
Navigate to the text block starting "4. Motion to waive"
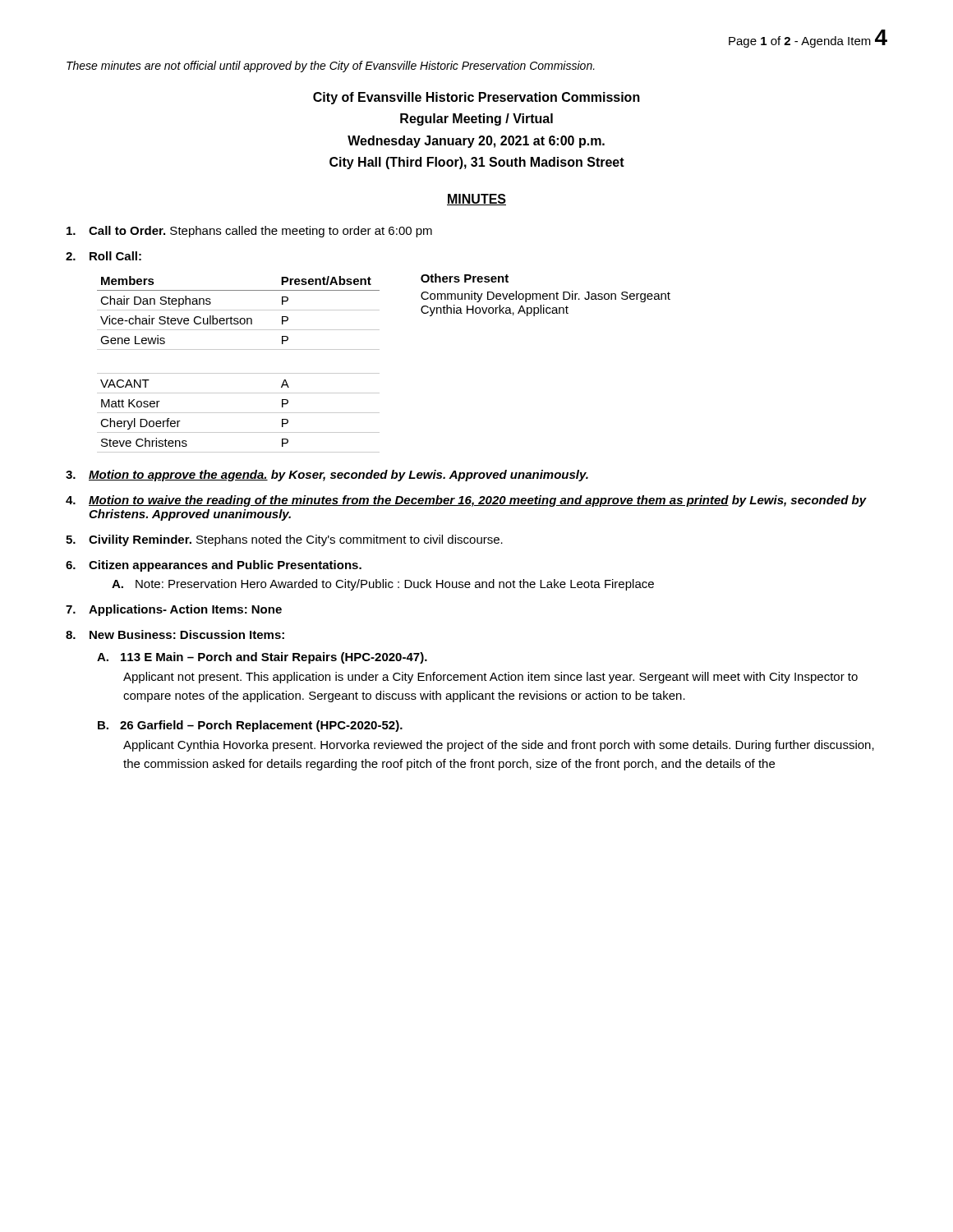(476, 506)
